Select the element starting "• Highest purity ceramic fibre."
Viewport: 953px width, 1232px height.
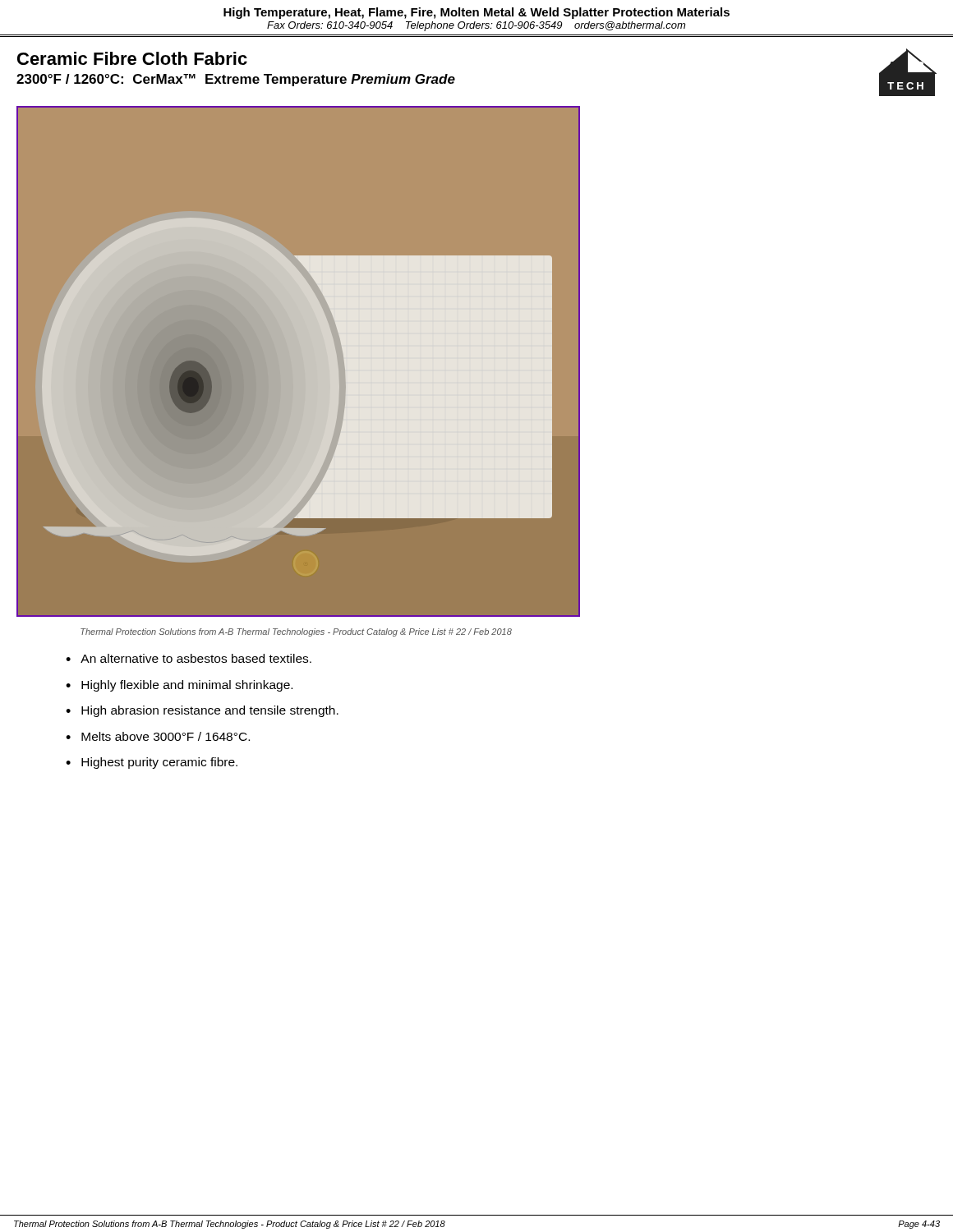click(152, 764)
